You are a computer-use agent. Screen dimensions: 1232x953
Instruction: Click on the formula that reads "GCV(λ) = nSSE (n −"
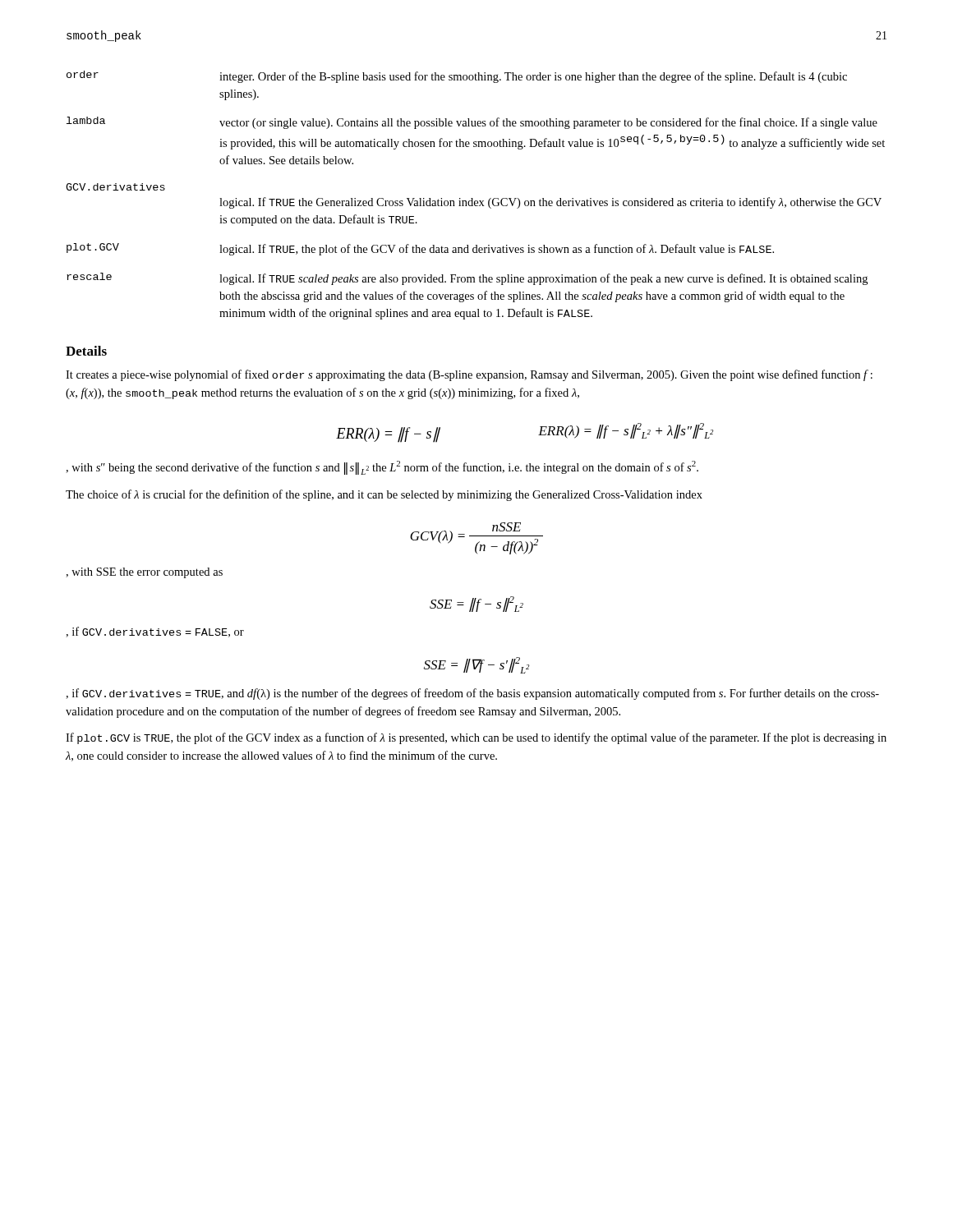[x=476, y=537]
